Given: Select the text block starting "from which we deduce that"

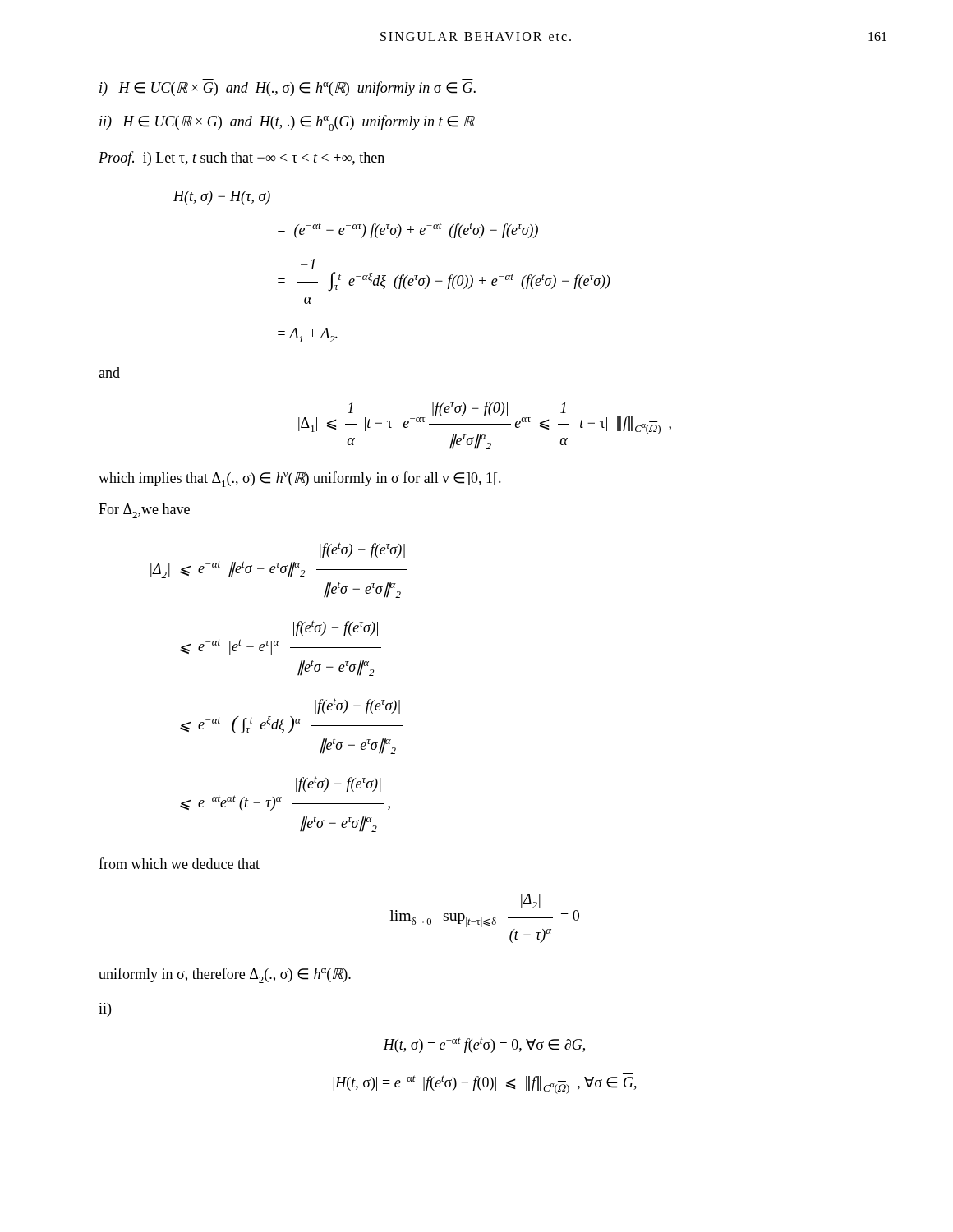Looking at the screenshot, I should (179, 864).
